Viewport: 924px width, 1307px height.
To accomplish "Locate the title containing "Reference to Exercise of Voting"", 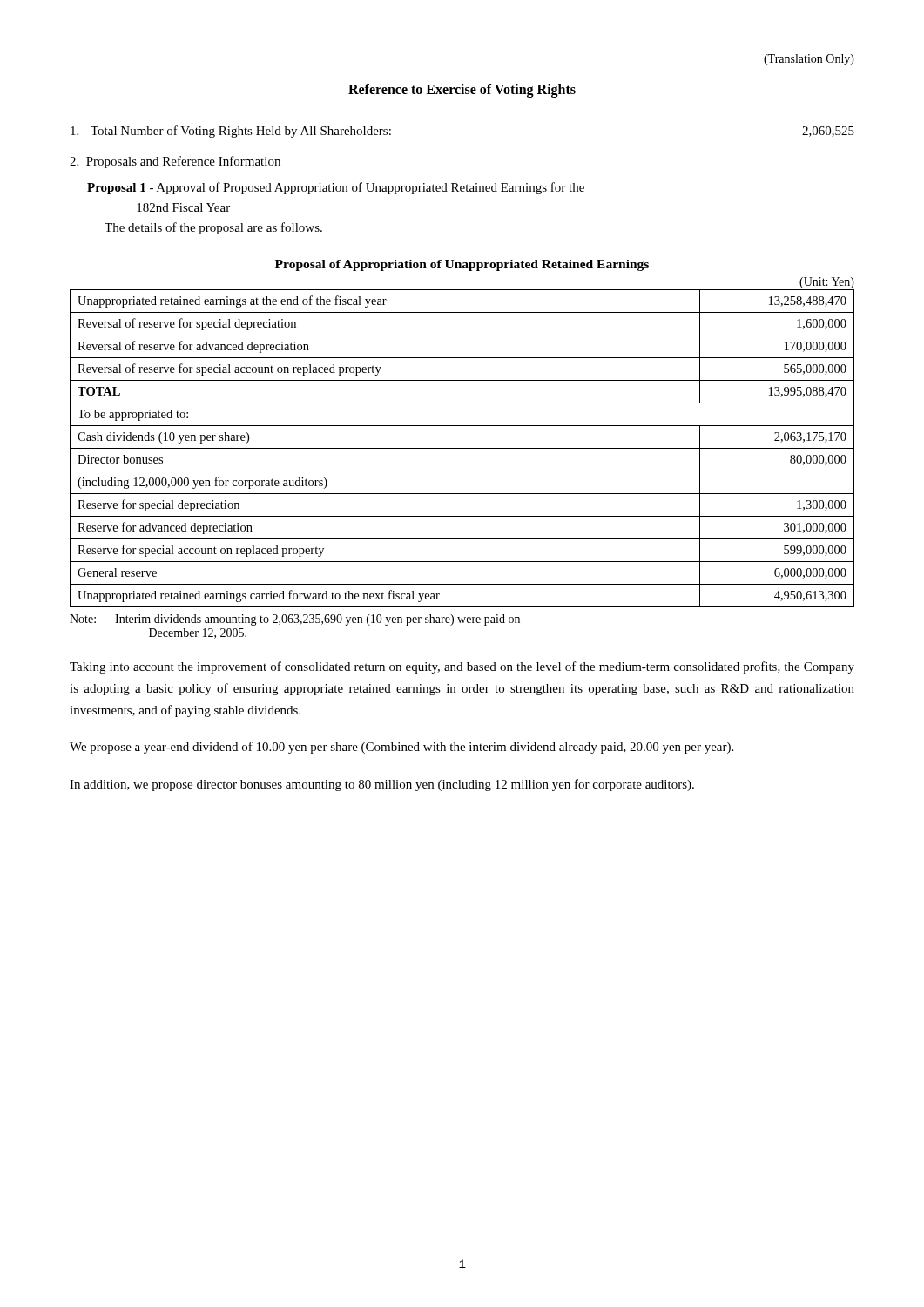I will pyautogui.click(x=462, y=89).
